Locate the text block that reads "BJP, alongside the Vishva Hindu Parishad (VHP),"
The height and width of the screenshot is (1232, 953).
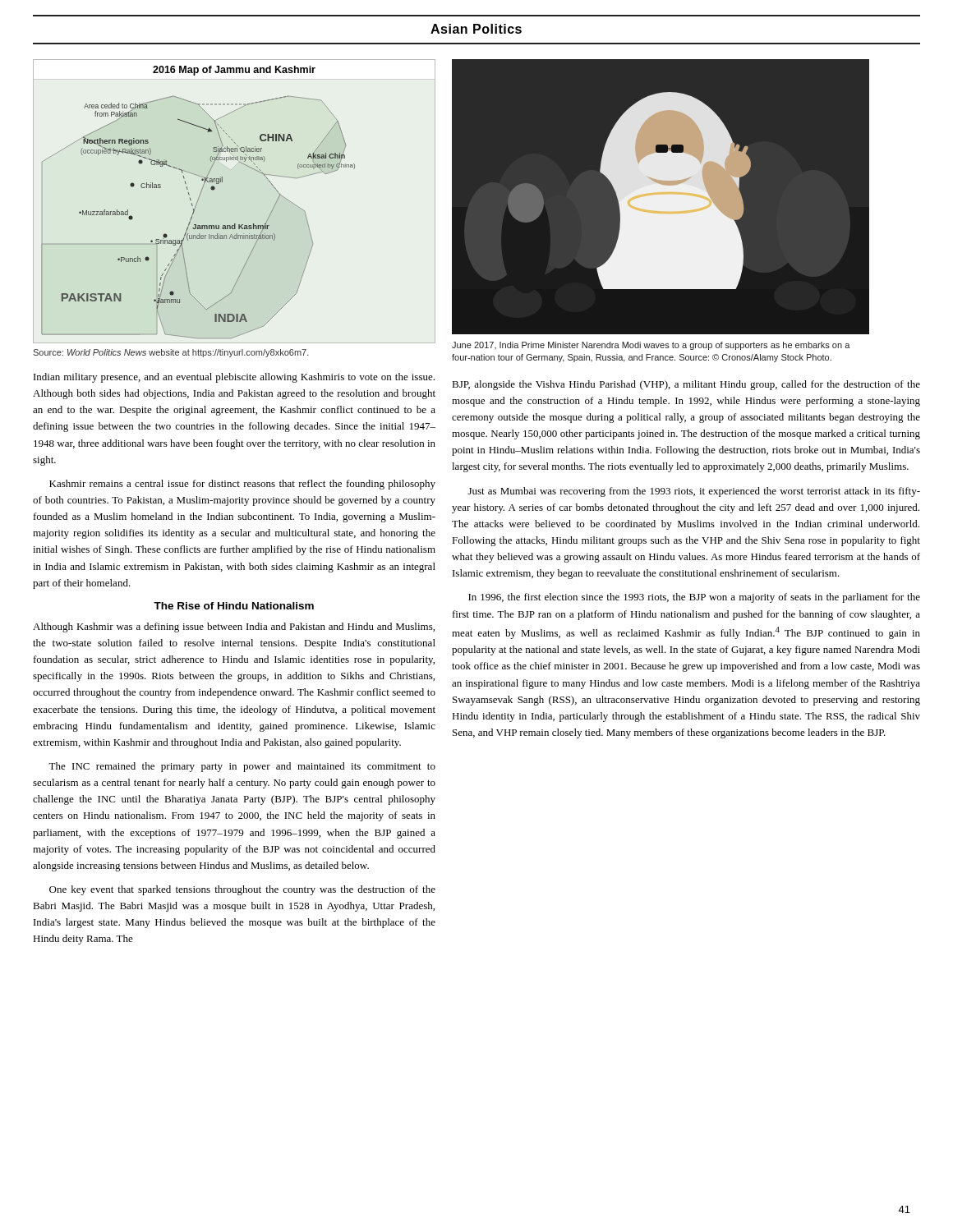click(x=686, y=425)
